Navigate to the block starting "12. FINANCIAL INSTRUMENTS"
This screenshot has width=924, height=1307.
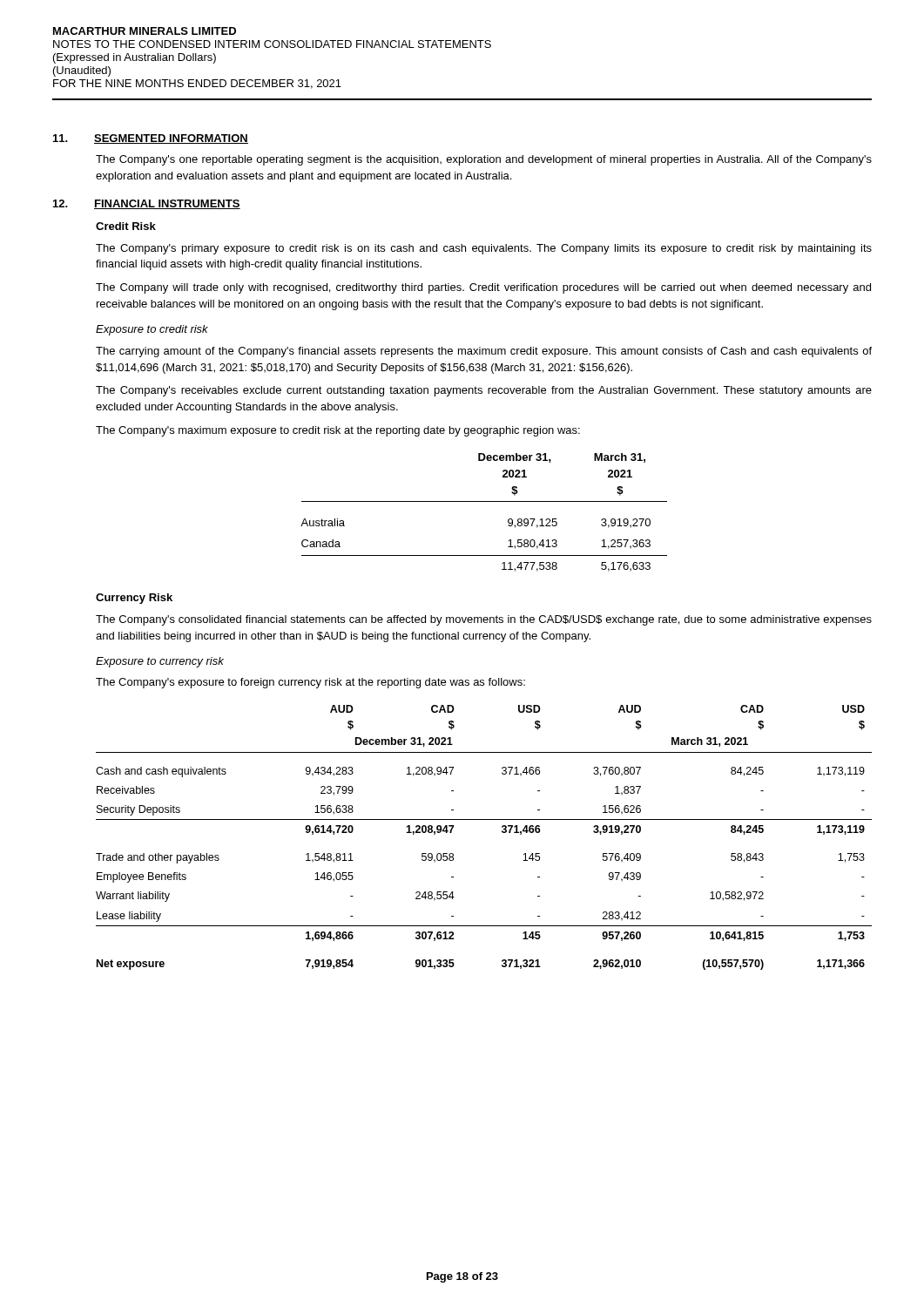[146, 203]
